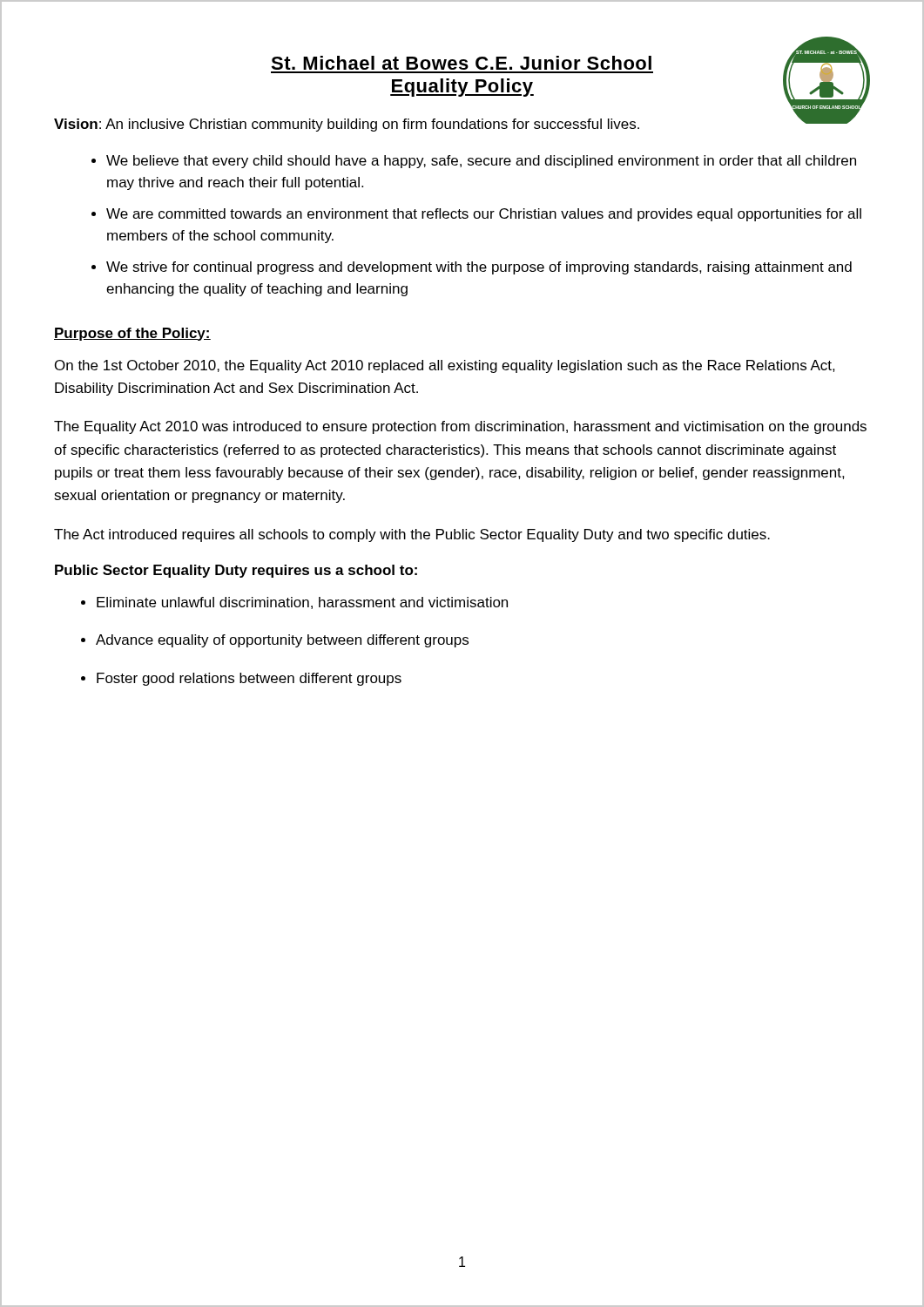Find the element starting "On the 1st October 2010, the Equality"

445,377
